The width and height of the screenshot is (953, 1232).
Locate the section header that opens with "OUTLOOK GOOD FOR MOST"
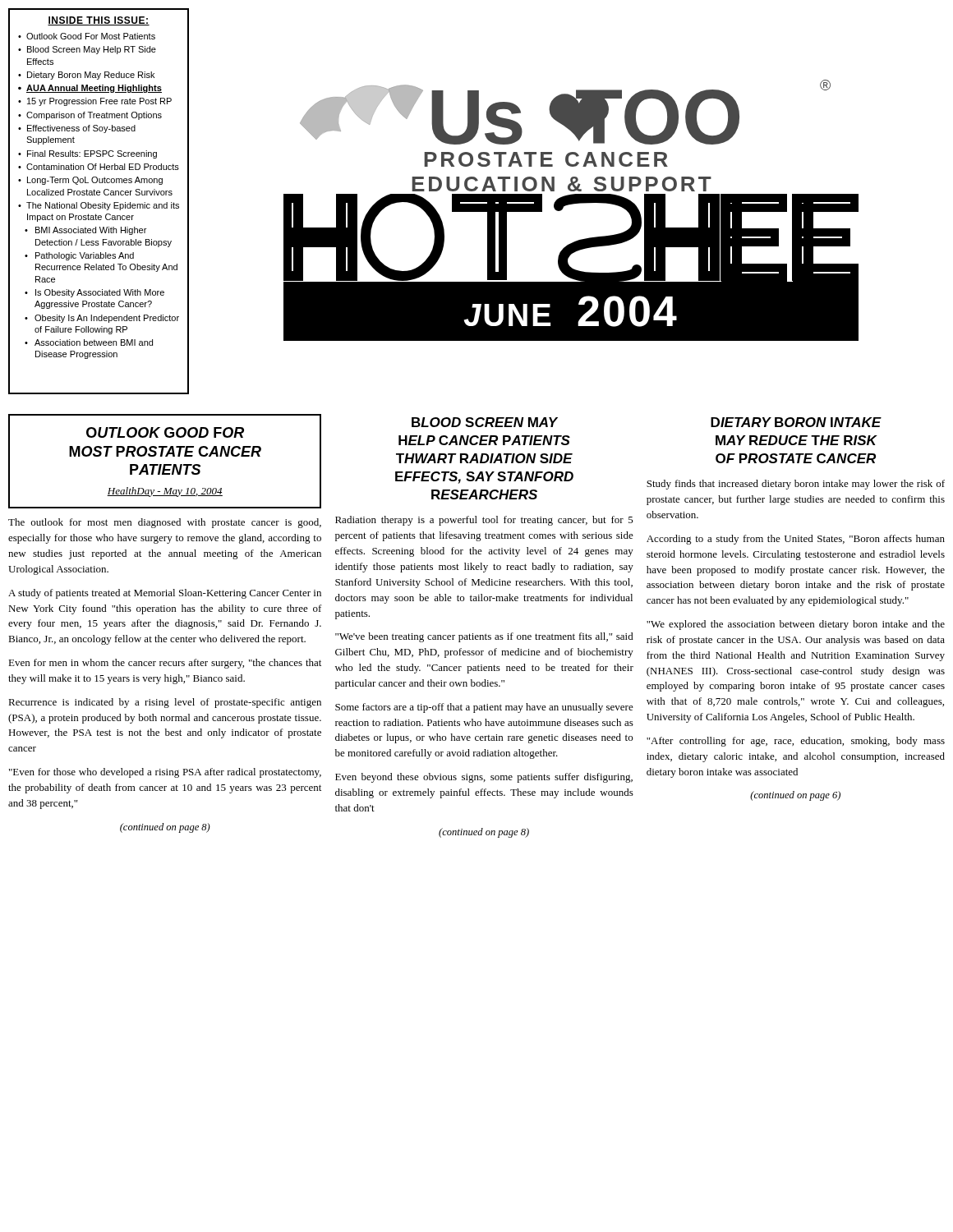coord(165,461)
